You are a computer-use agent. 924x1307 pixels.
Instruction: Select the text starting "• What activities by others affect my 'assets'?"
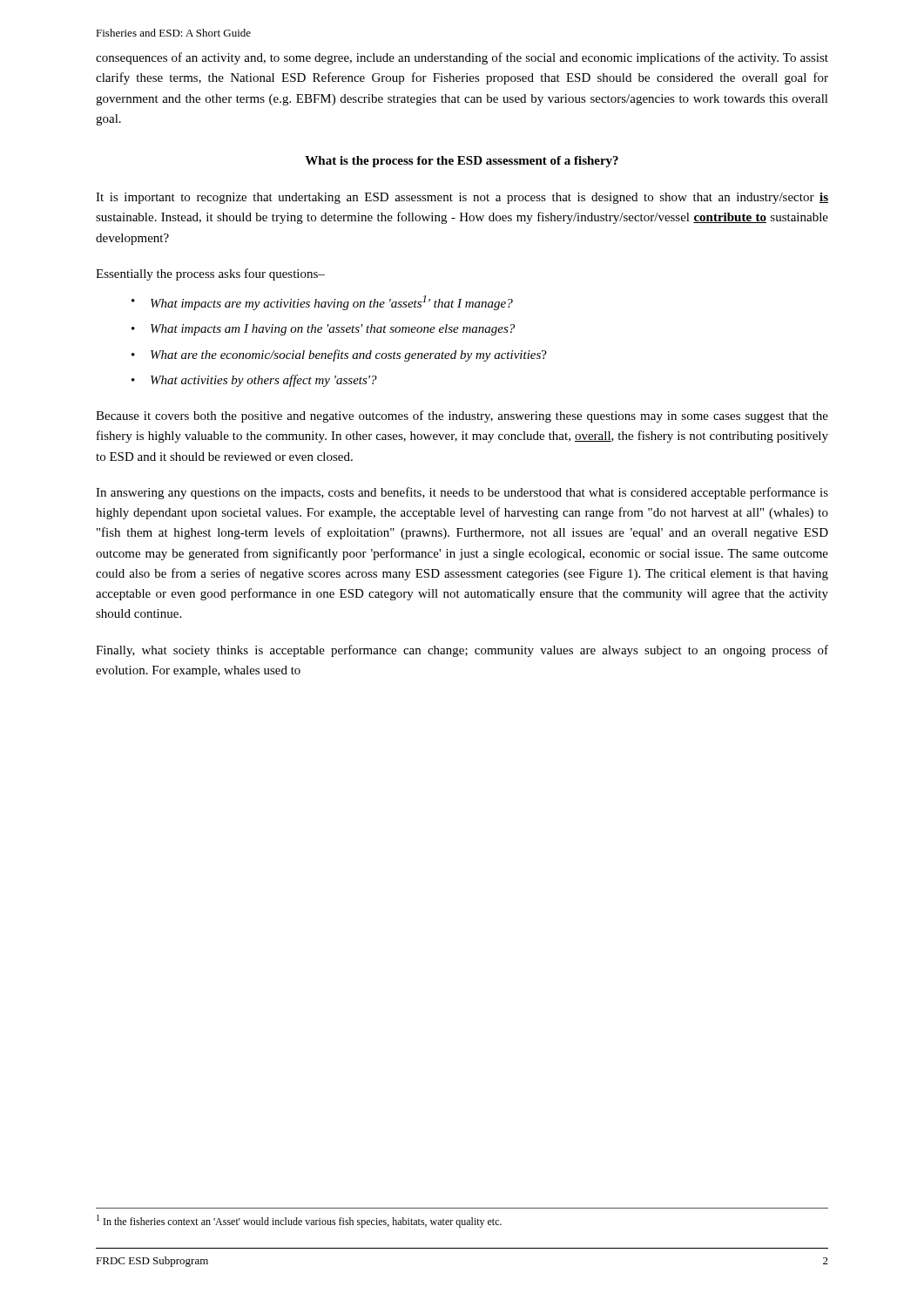pyautogui.click(x=254, y=380)
